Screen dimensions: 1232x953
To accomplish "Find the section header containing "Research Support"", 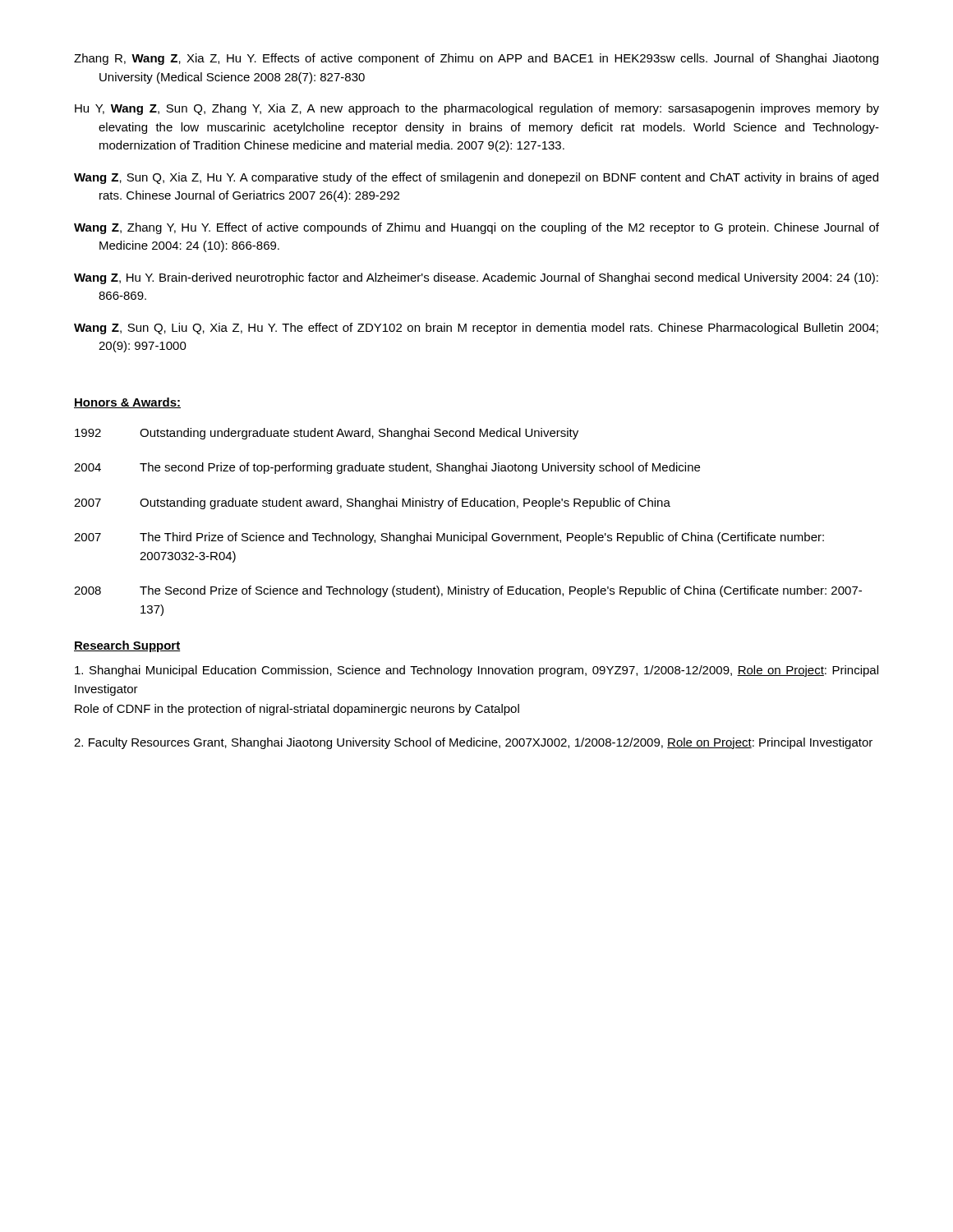I will [x=127, y=645].
